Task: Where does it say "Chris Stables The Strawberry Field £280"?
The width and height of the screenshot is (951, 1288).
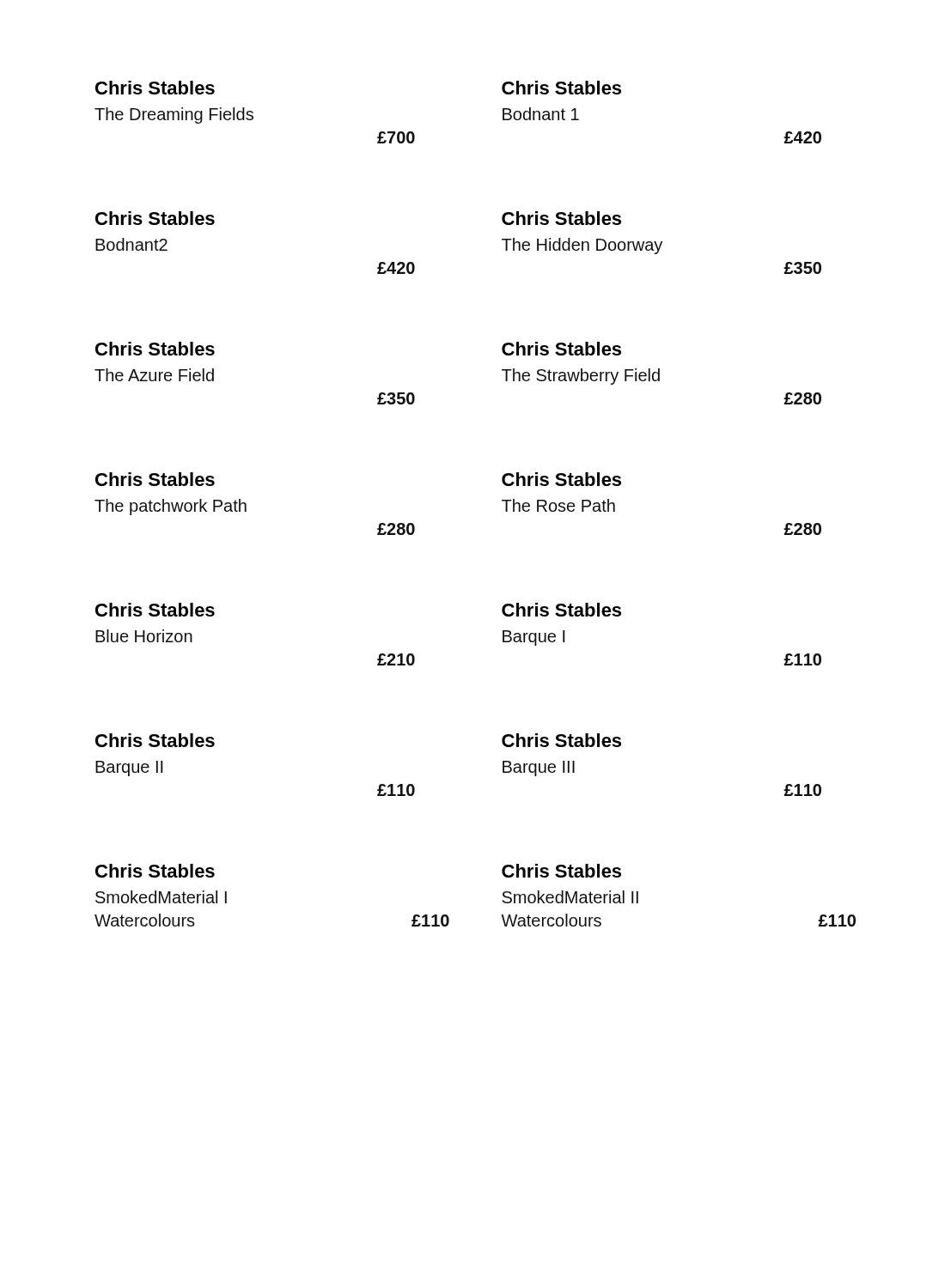Action: point(561,349)
